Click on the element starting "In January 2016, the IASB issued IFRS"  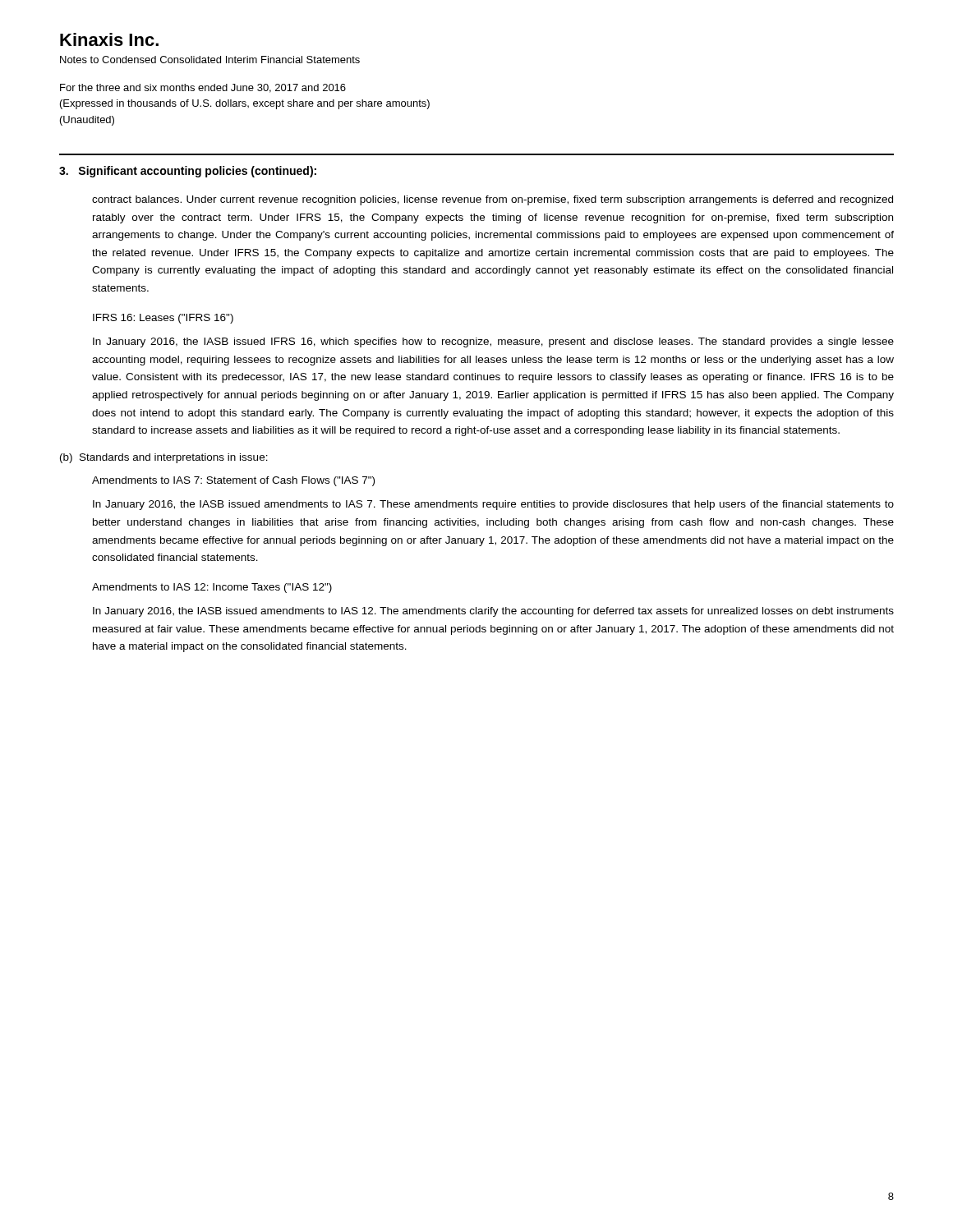493,386
